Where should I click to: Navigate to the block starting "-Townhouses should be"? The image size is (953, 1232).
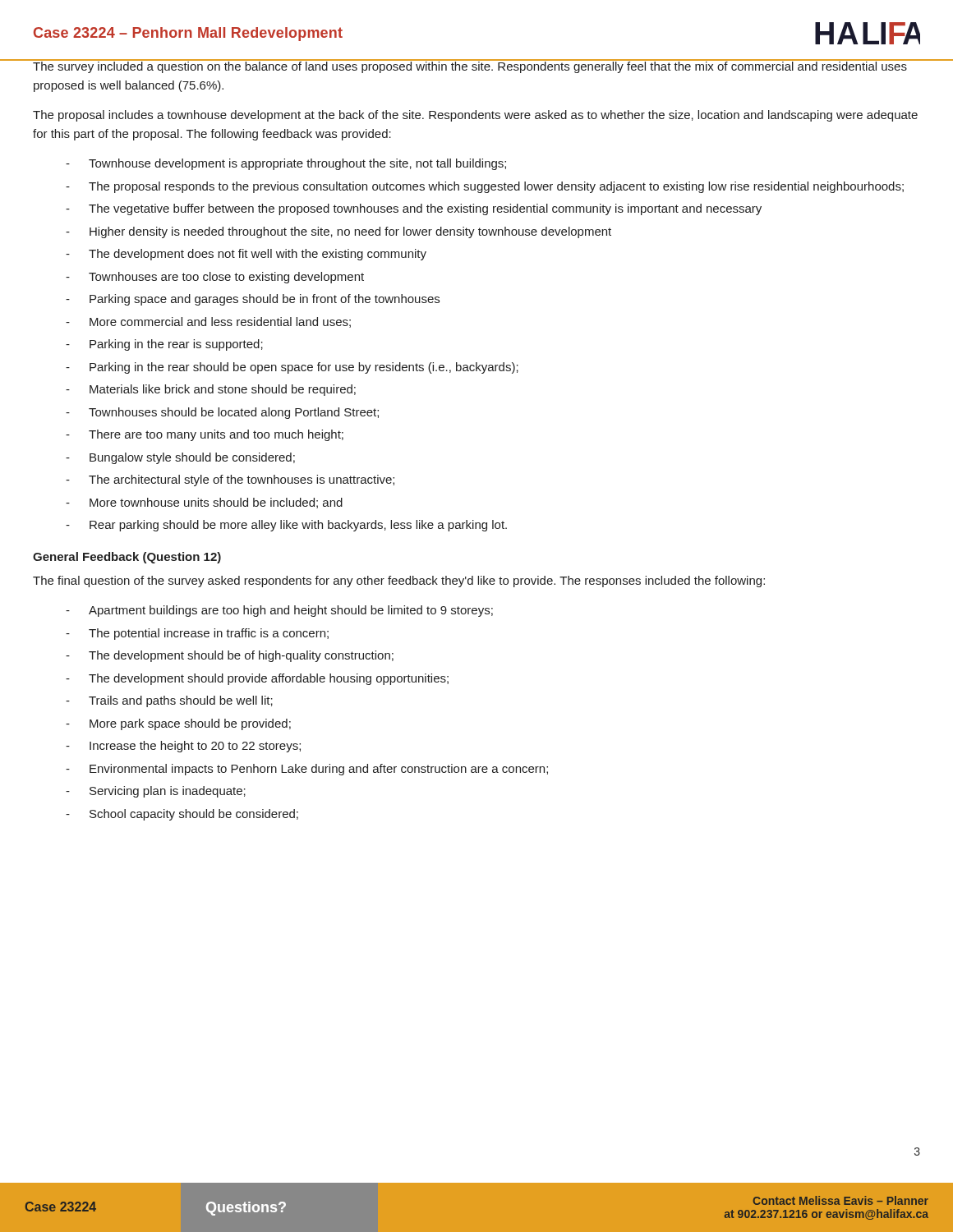click(x=223, y=412)
